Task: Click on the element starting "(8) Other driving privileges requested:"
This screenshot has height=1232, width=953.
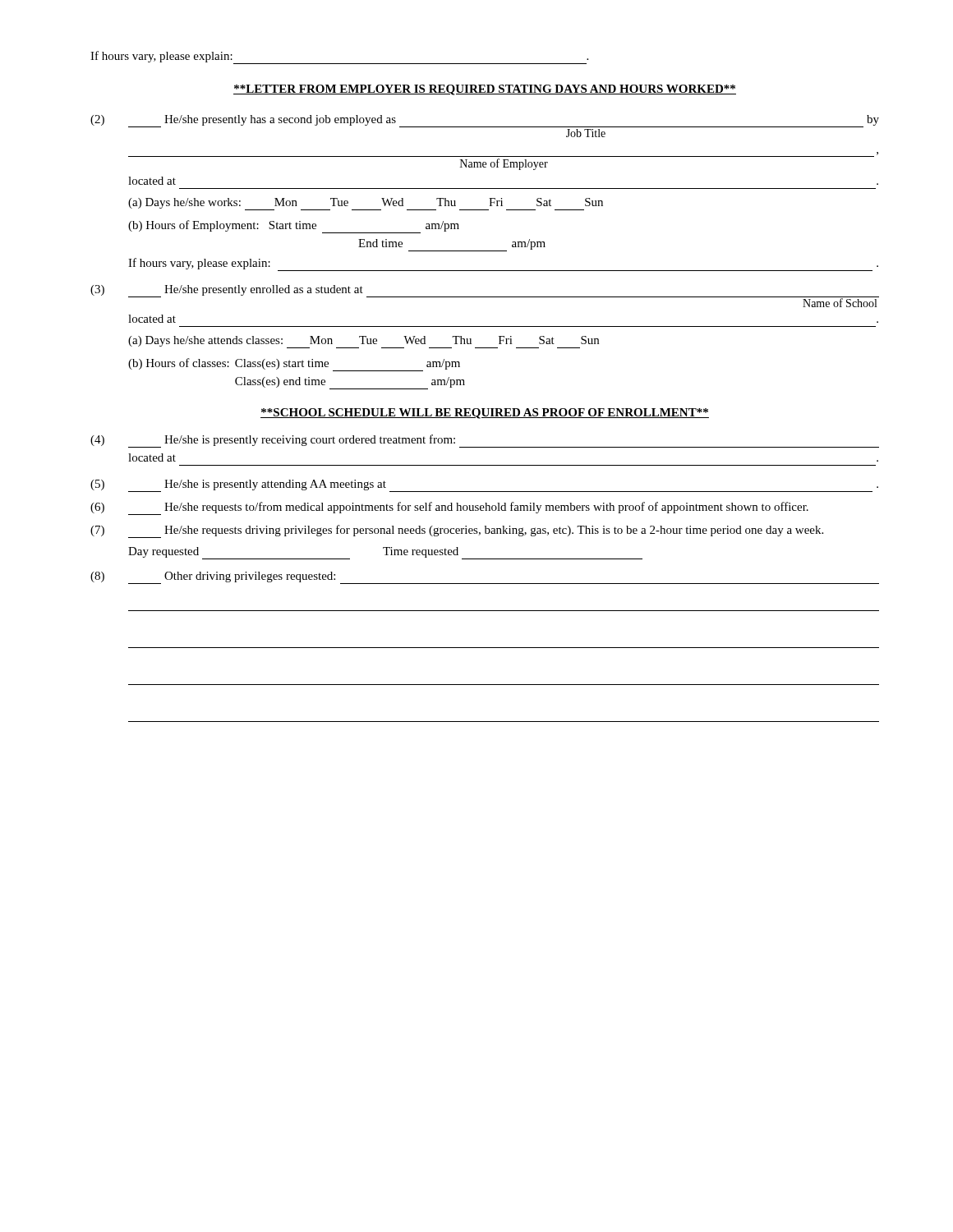Action: pyautogui.click(x=485, y=577)
